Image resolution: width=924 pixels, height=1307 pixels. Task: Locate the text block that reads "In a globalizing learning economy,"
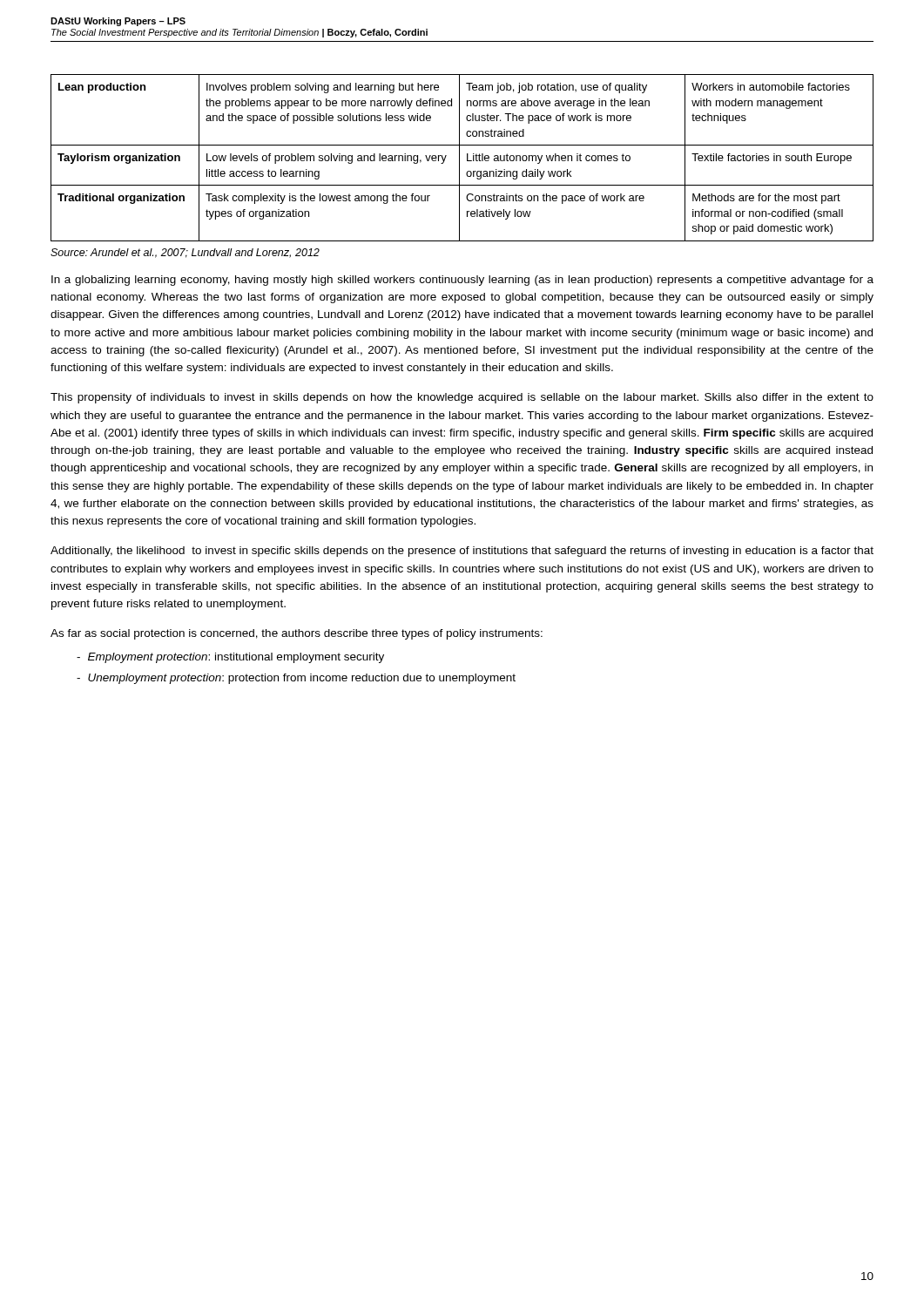click(x=462, y=323)
